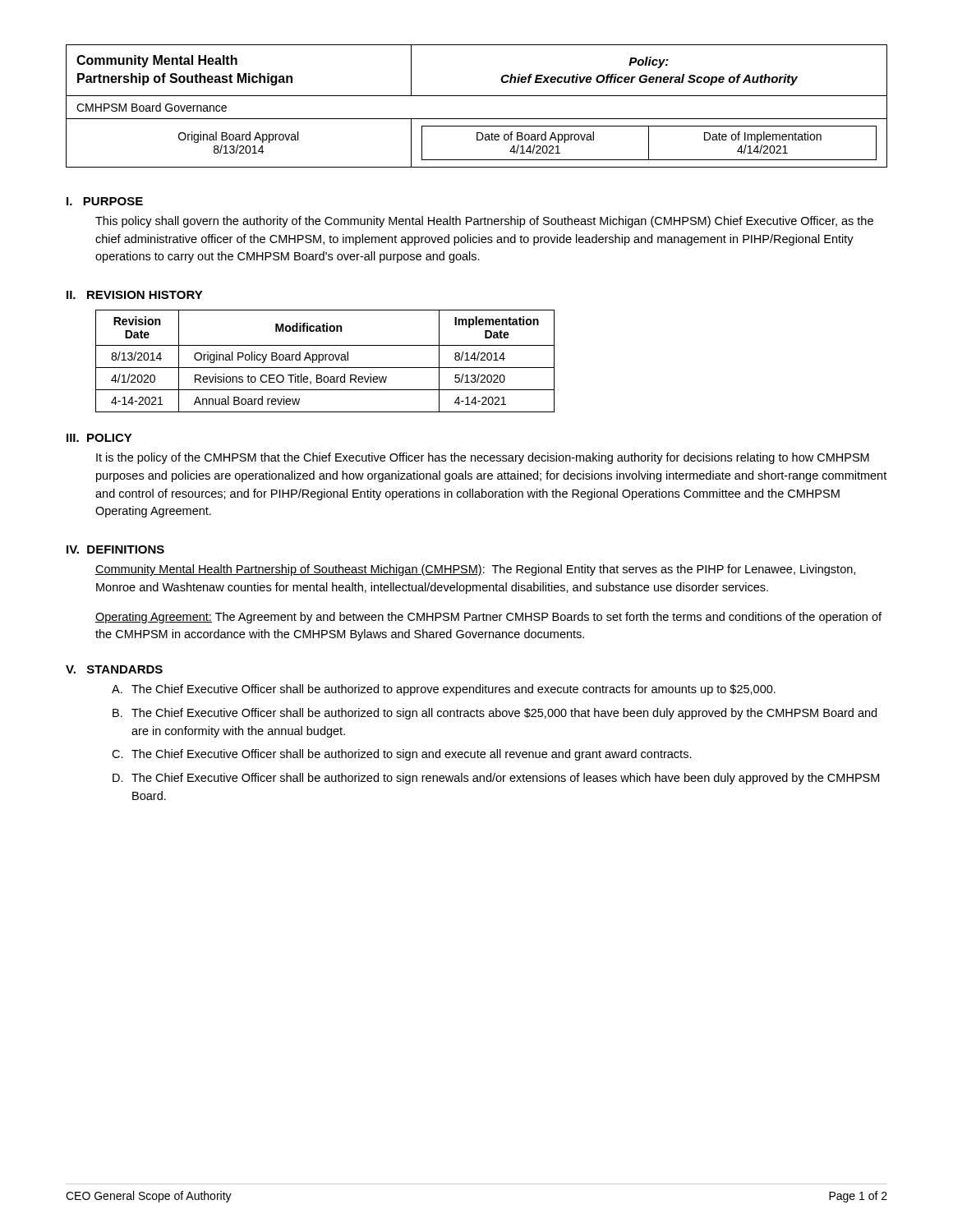This screenshot has width=953, height=1232.
Task: Locate the table with the text "CMHPSM Board Governance"
Action: click(476, 106)
